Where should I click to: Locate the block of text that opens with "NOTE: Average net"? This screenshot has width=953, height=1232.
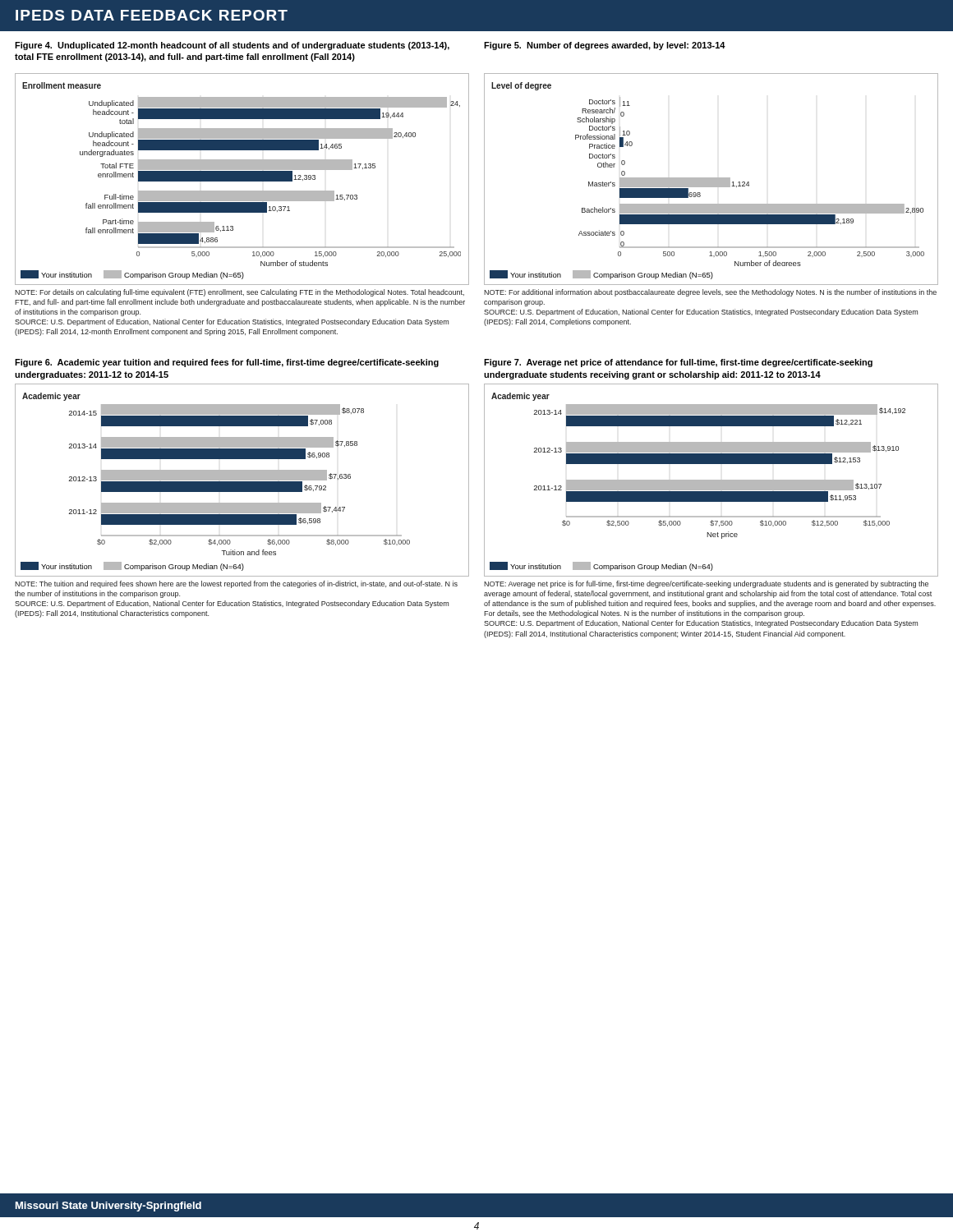[x=710, y=609]
